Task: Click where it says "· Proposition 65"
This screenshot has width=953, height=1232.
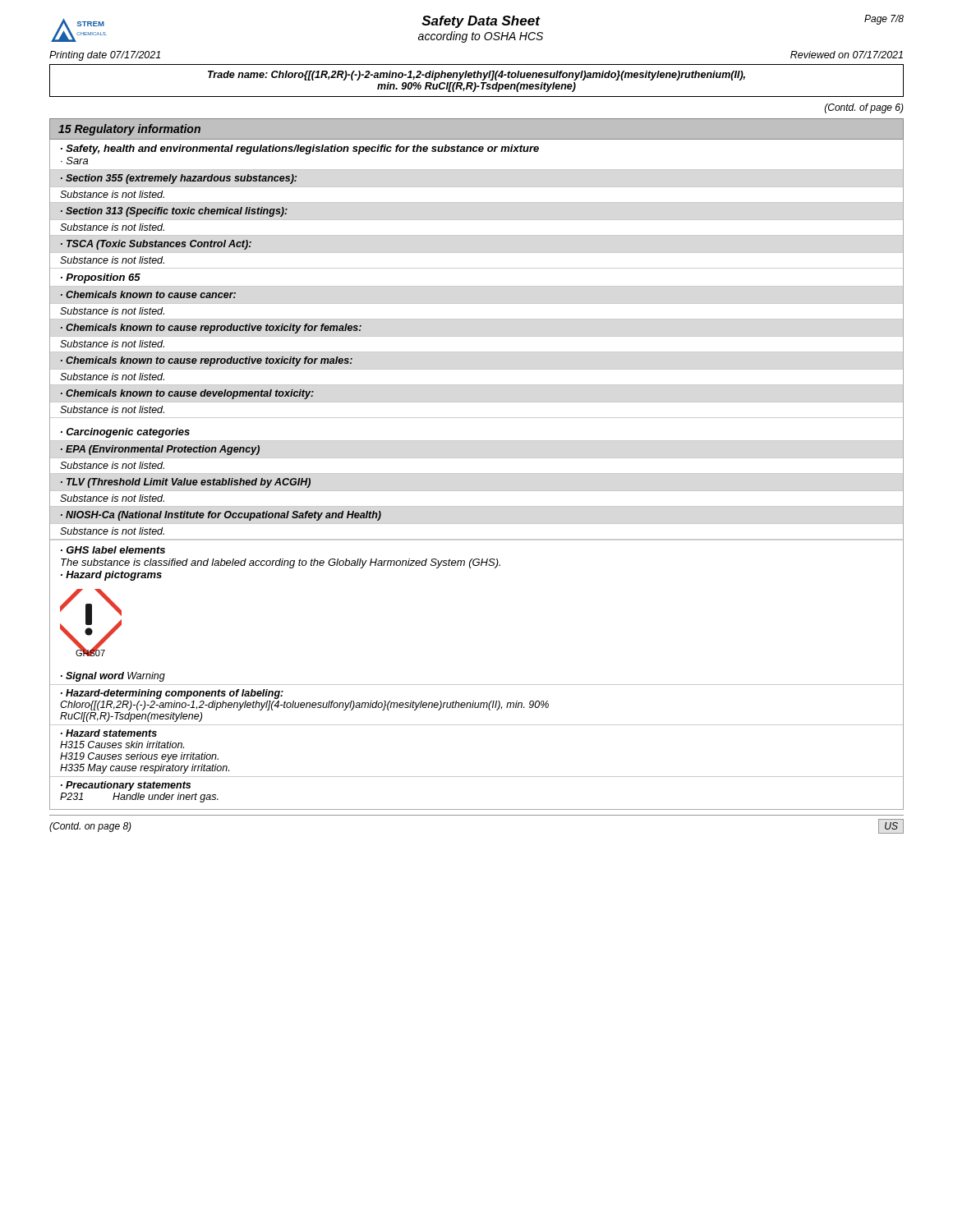Action: (x=100, y=277)
